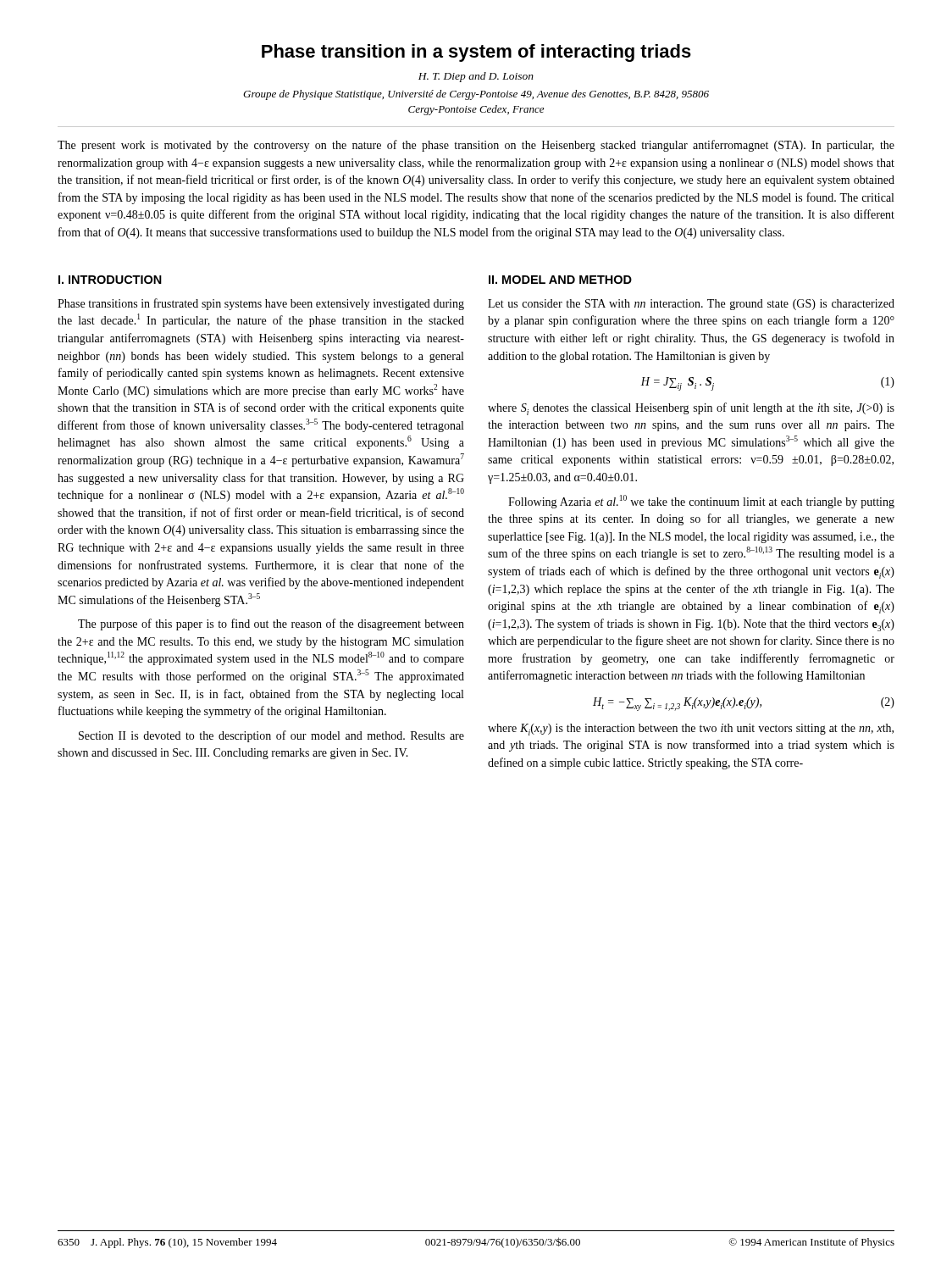Point to the text block starting "H. T. Diep and D. Loison"

[476, 76]
